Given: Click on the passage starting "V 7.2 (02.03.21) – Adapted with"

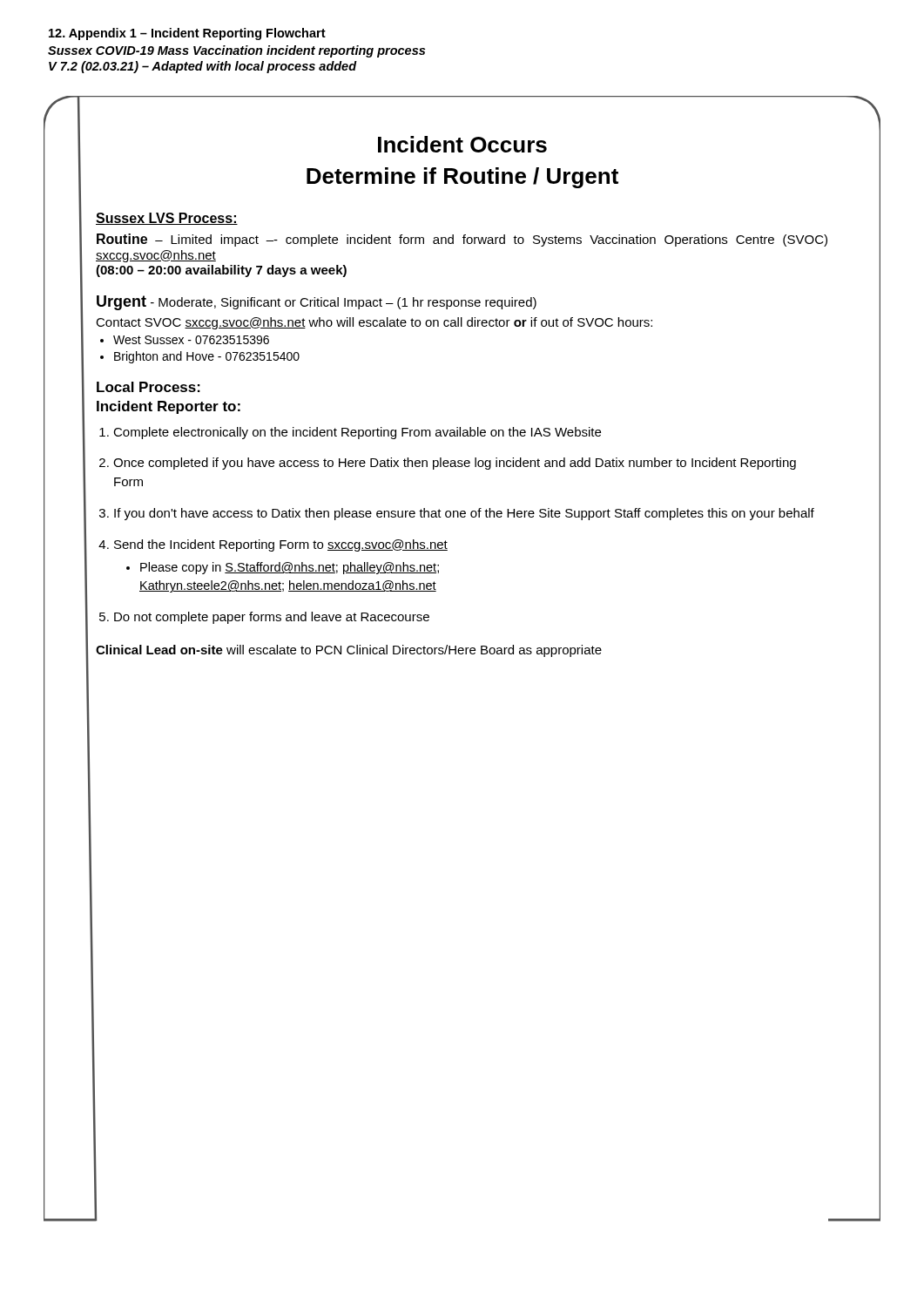Looking at the screenshot, I should 202,66.
